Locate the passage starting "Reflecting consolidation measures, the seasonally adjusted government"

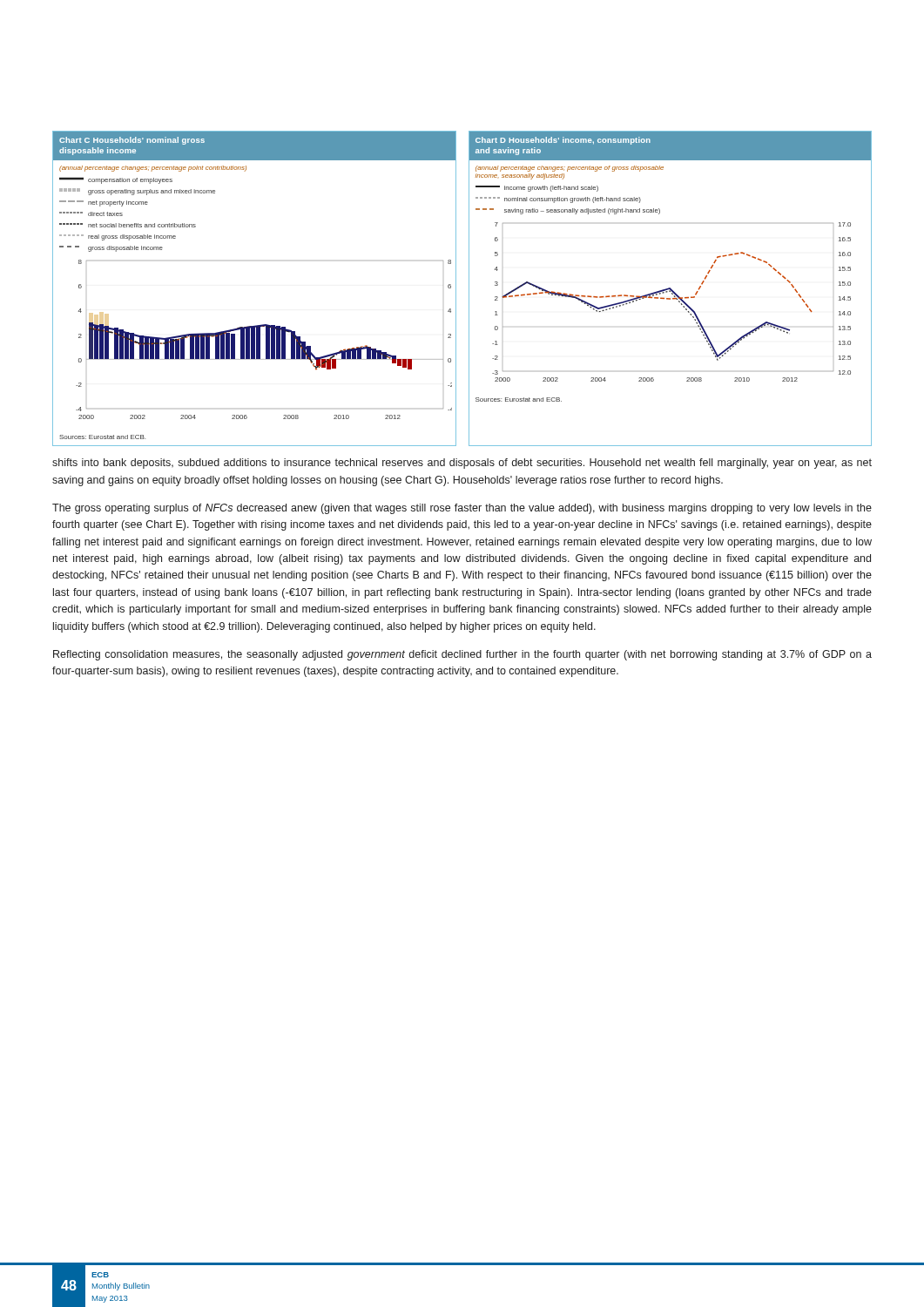click(462, 663)
